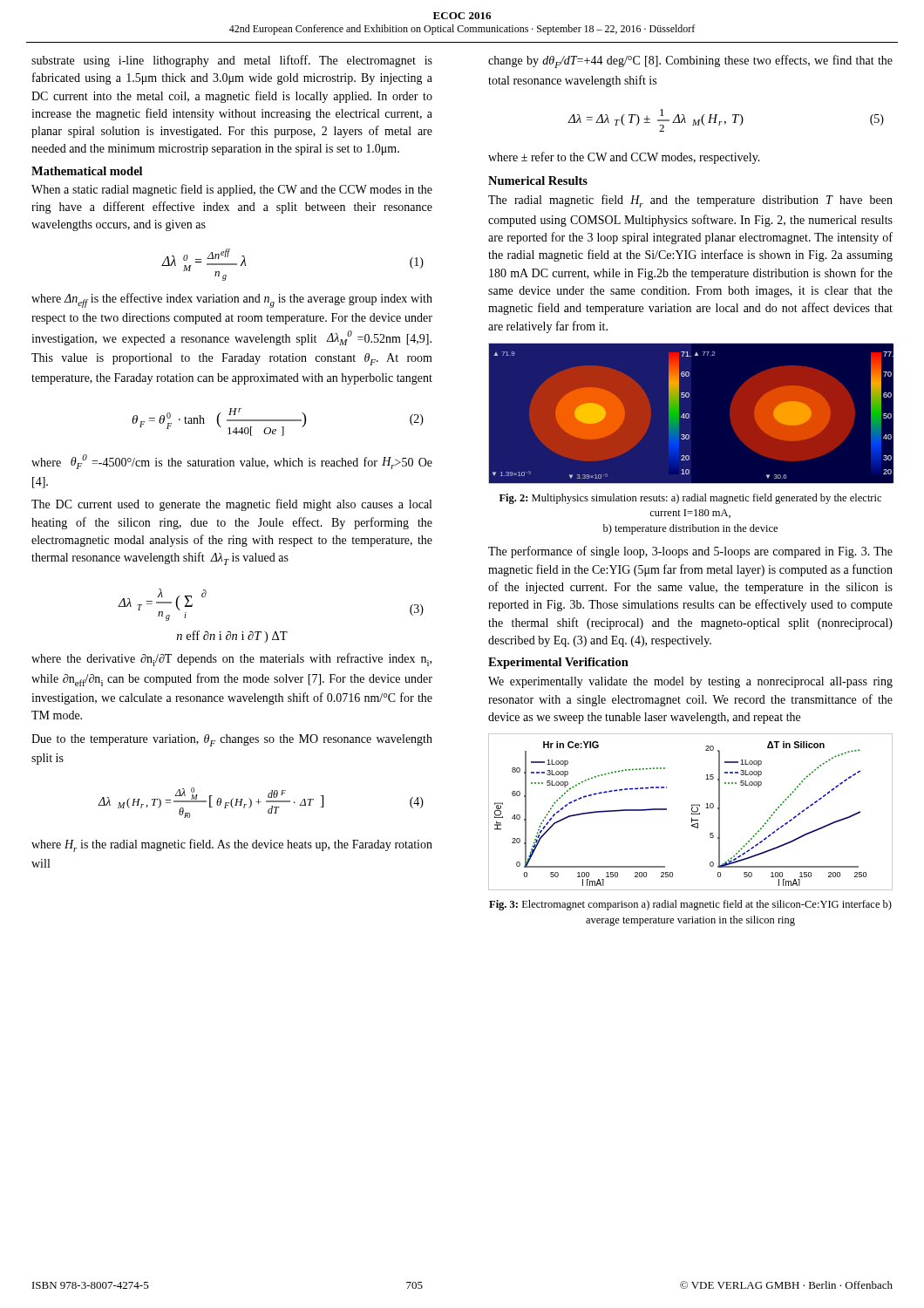This screenshot has height=1308, width=924.
Task: Click on the formula that reads "Δλ T = λ n g ("
Action: [163, 603]
